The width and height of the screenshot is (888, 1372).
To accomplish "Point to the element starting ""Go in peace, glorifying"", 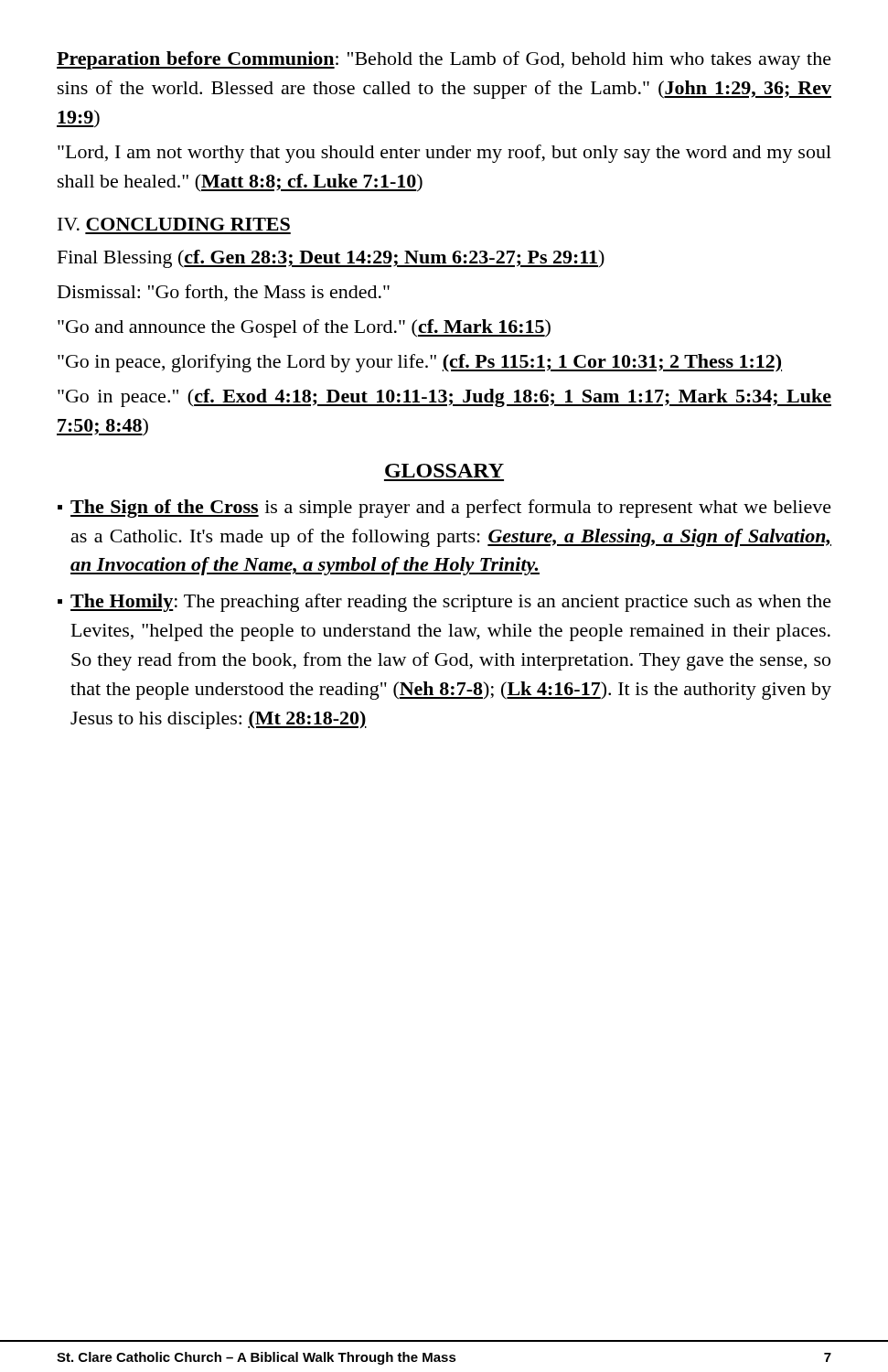I will point(444,361).
